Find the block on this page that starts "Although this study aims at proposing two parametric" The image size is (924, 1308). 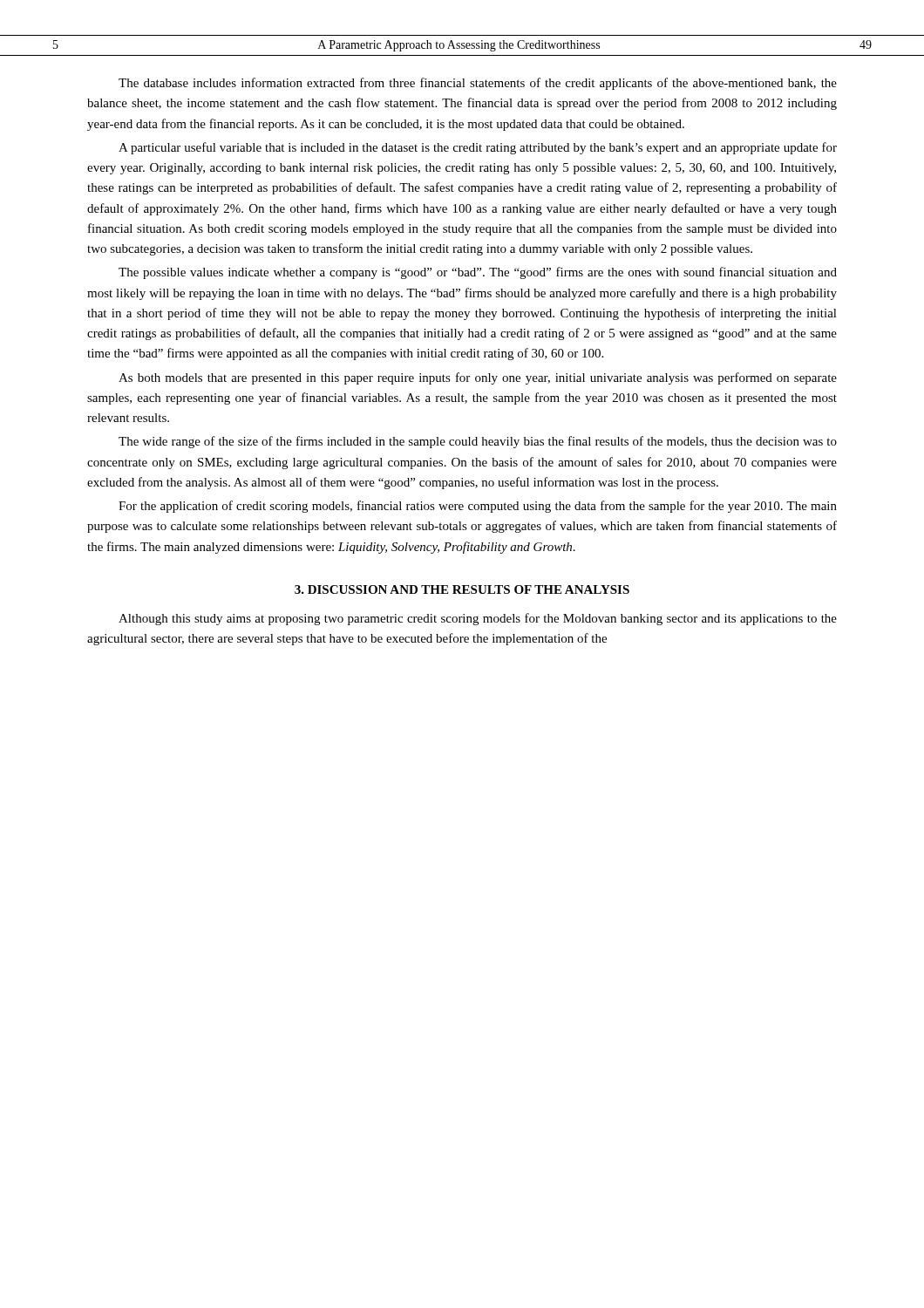462,628
